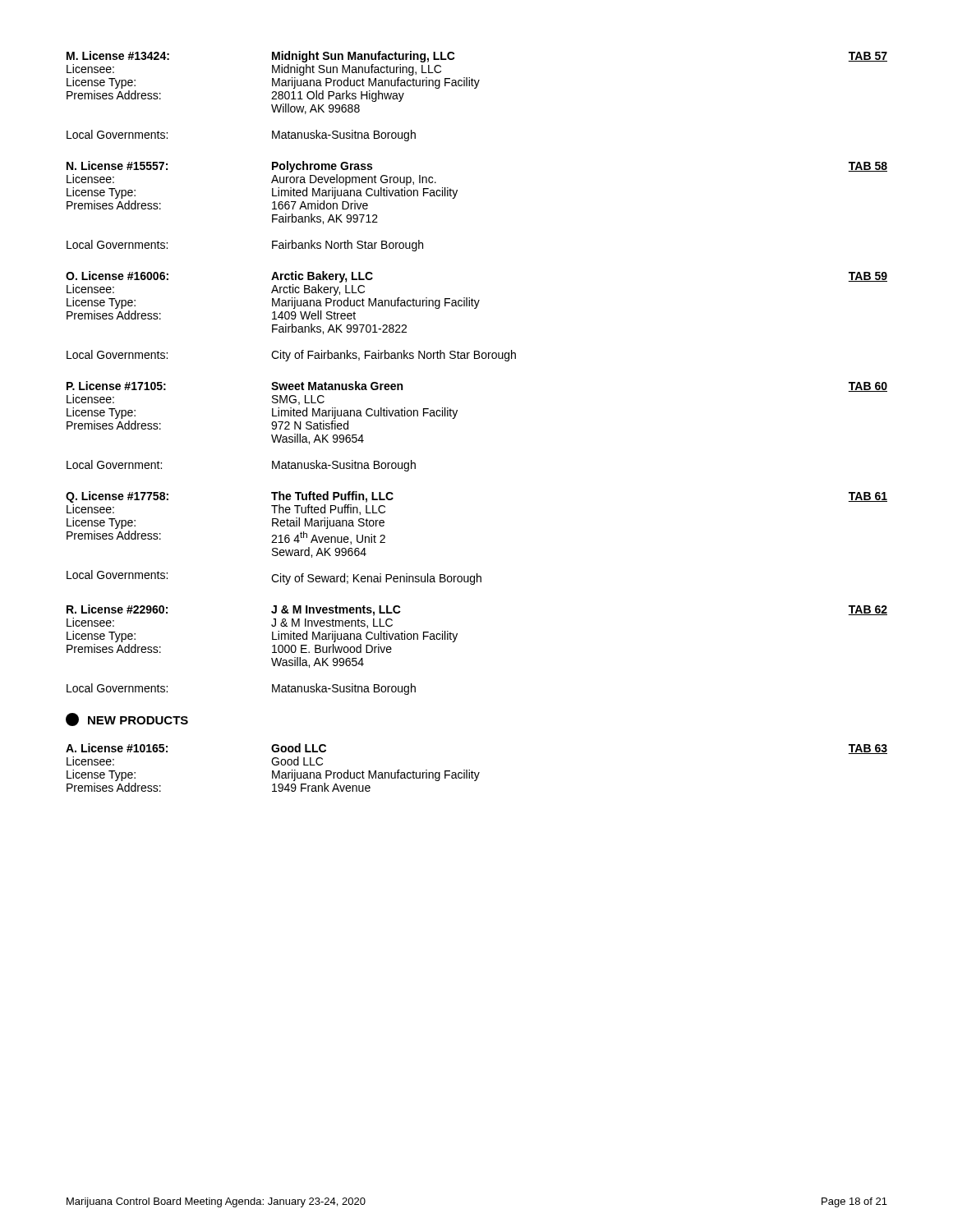Navigate to the block starting "A. License #10165: Licensee: License Type:"

point(476,768)
